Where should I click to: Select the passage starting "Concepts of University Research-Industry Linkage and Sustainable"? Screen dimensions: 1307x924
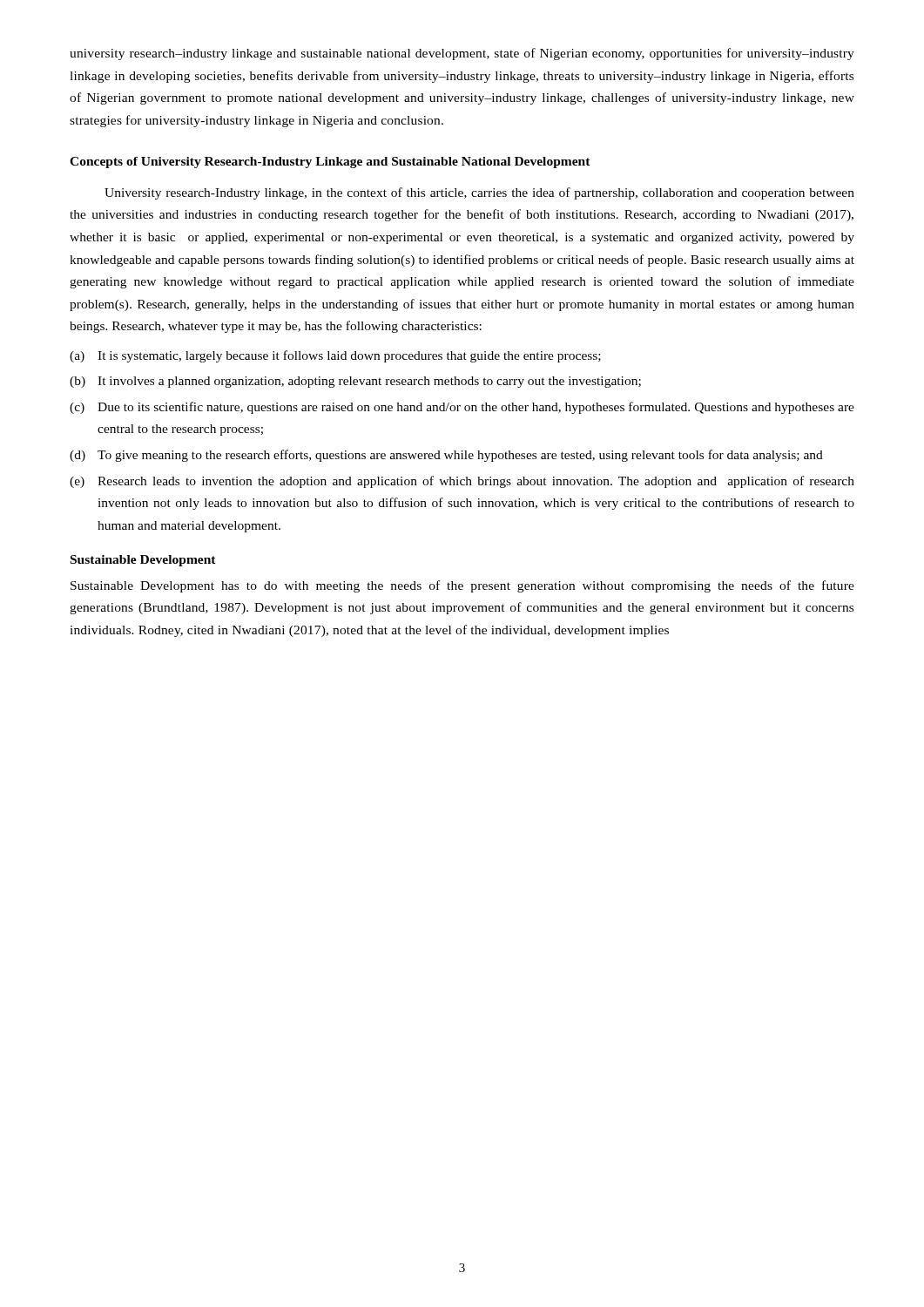[x=462, y=161]
